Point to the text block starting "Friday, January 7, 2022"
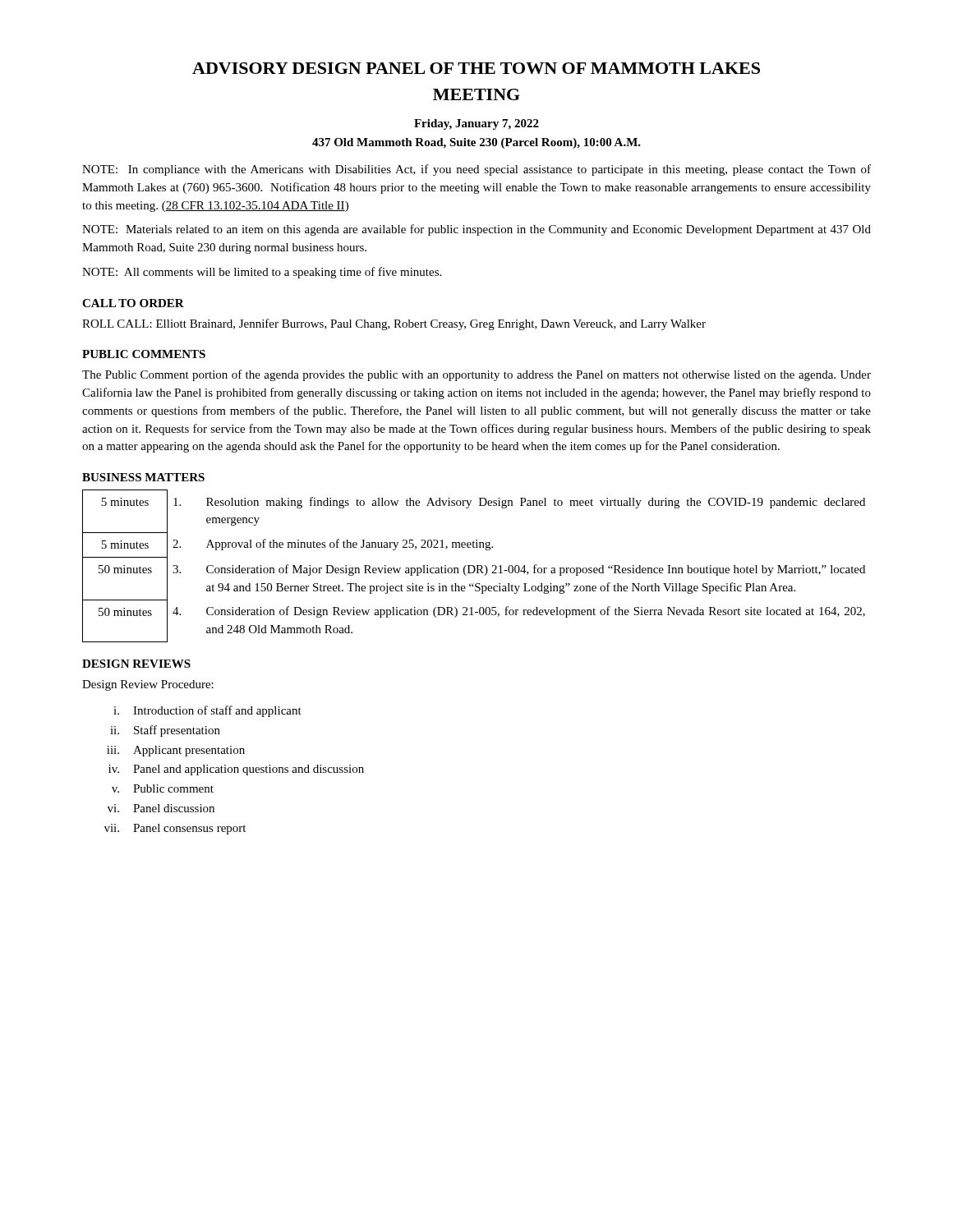This screenshot has width=953, height=1232. [x=476, y=123]
